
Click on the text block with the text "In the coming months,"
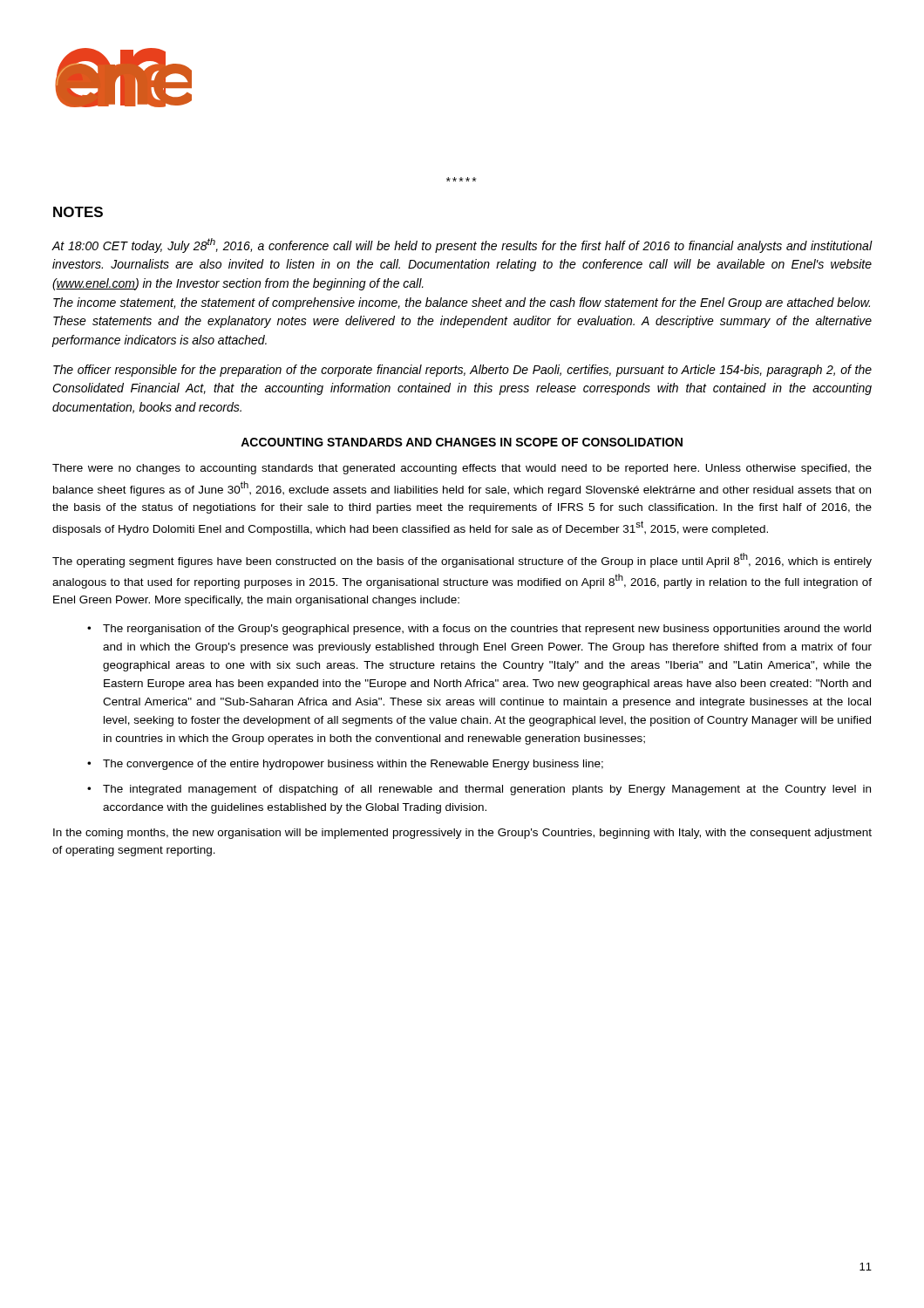click(x=462, y=841)
